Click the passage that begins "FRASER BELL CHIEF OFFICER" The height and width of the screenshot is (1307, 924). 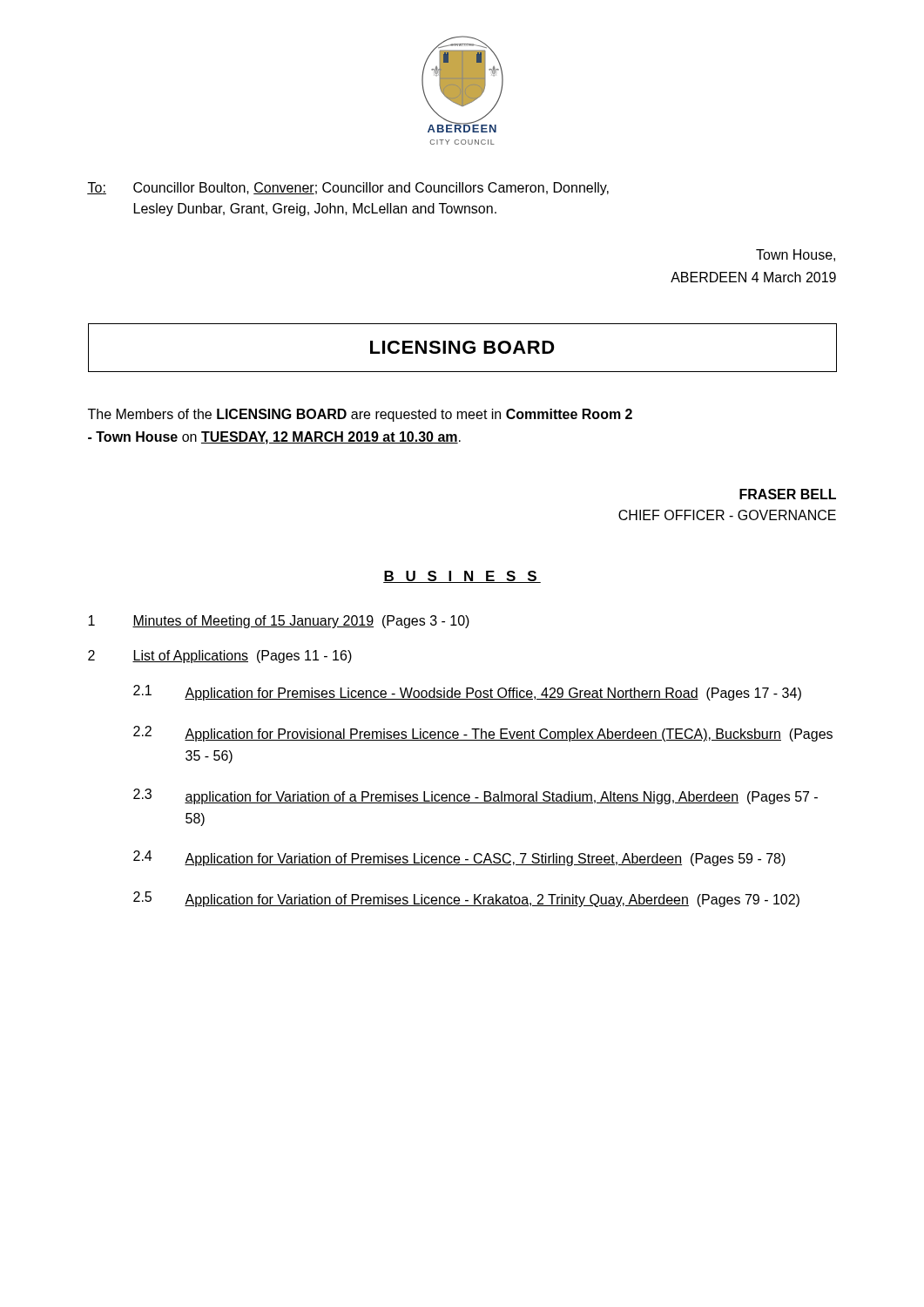coord(727,505)
